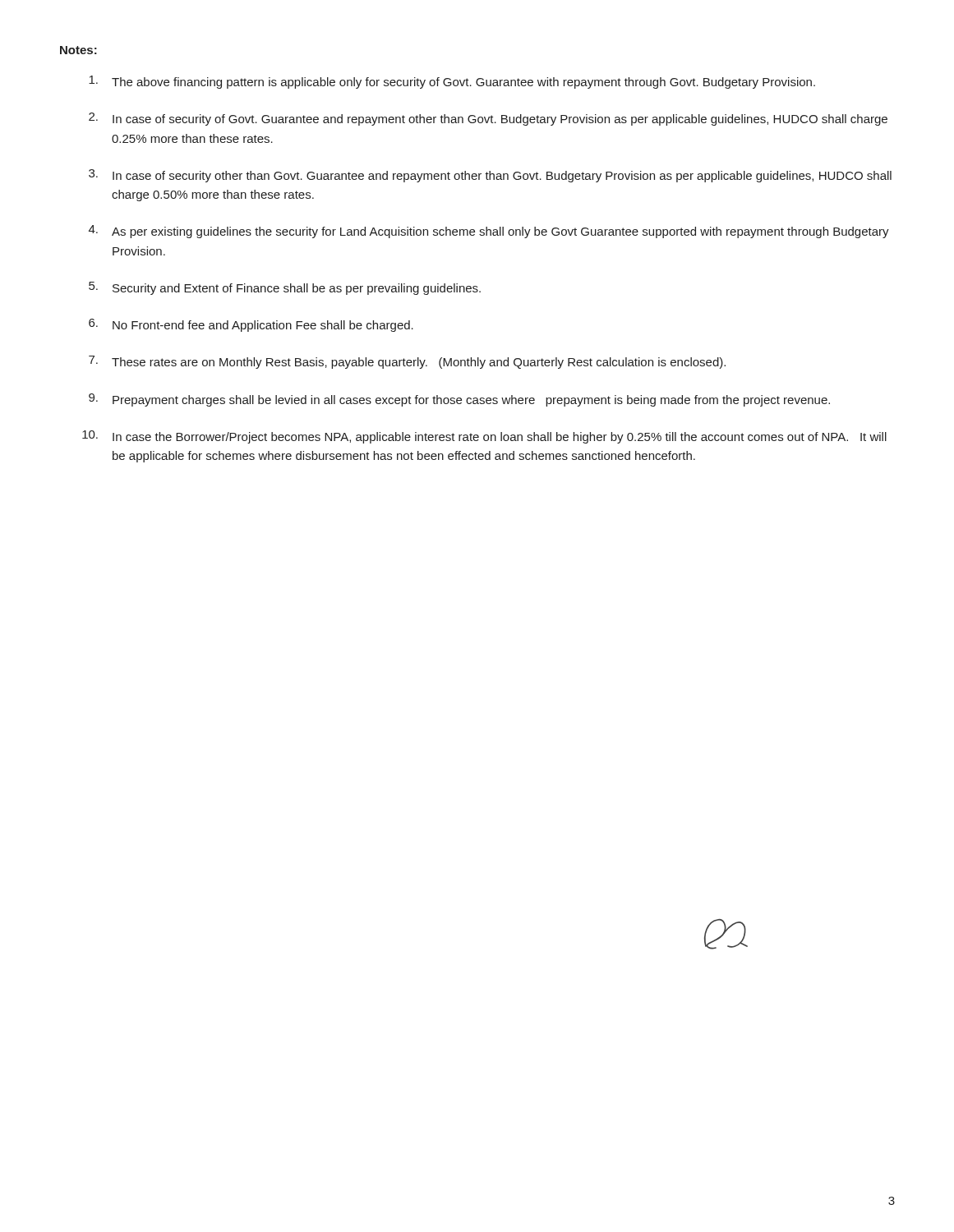
Task: Point to the text block starting "6. No Front-end"
Action: click(x=251, y=325)
